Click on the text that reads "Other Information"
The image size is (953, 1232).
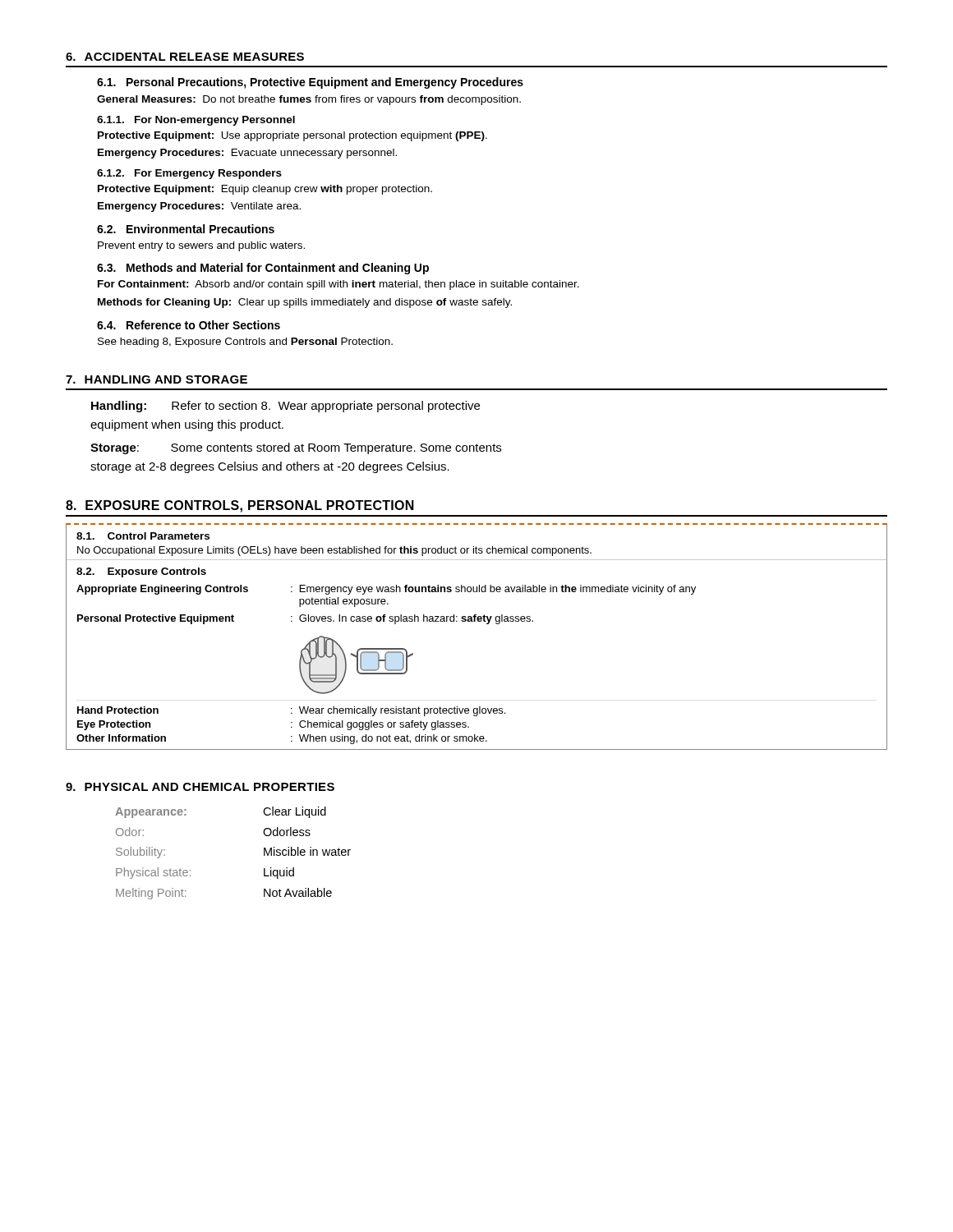point(122,738)
